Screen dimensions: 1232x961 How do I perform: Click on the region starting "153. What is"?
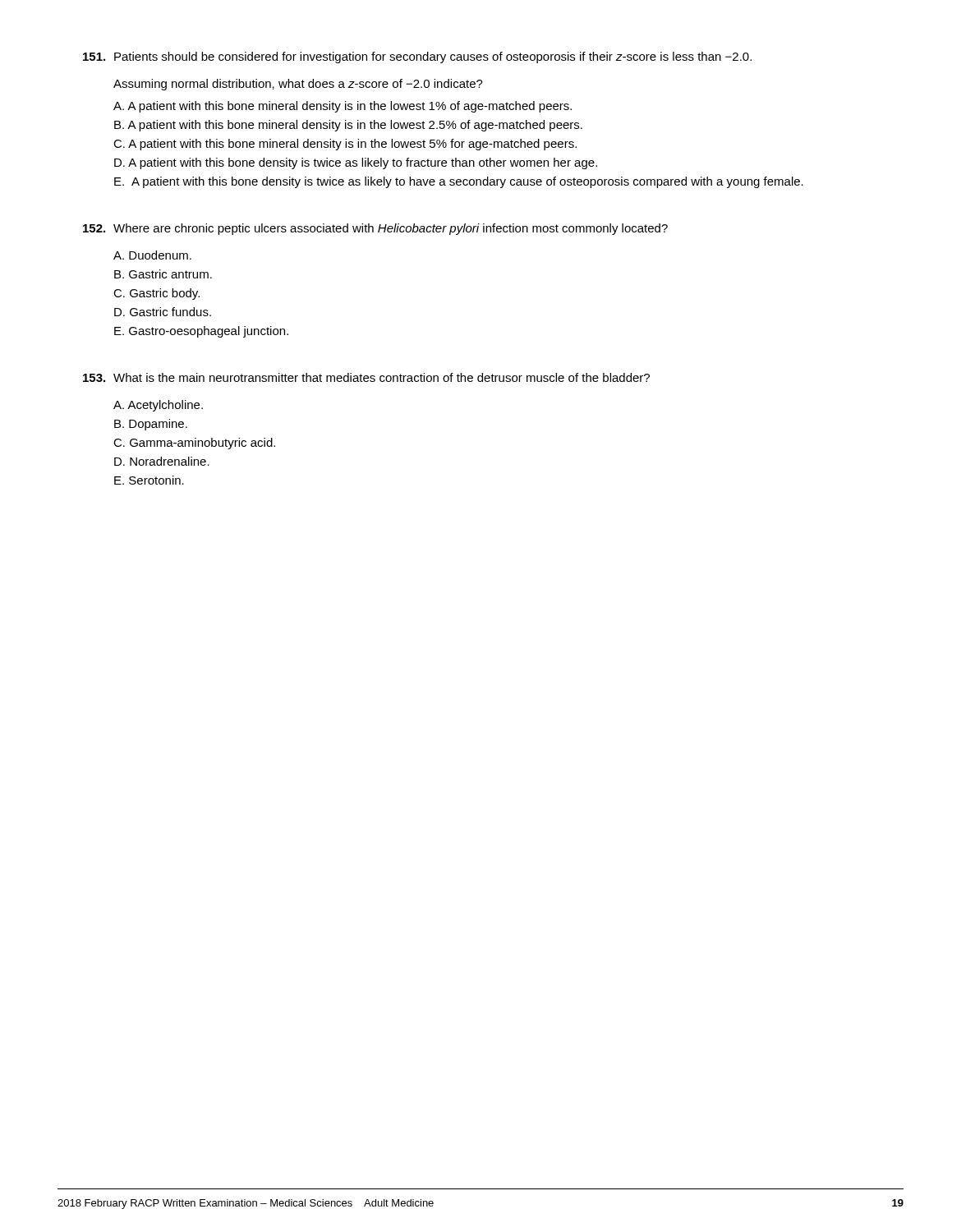pos(480,377)
